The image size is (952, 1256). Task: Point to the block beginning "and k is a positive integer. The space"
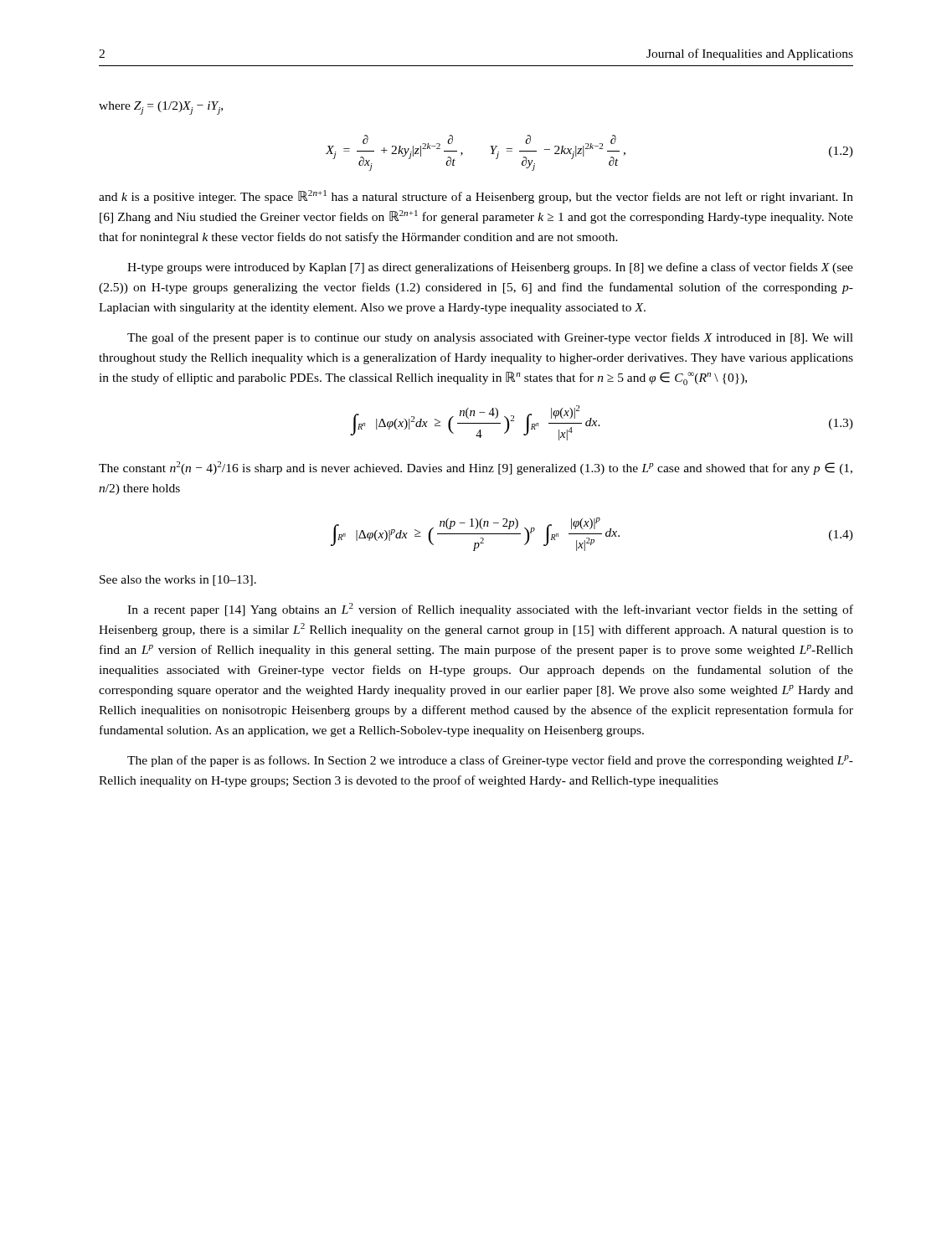point(476,215)
